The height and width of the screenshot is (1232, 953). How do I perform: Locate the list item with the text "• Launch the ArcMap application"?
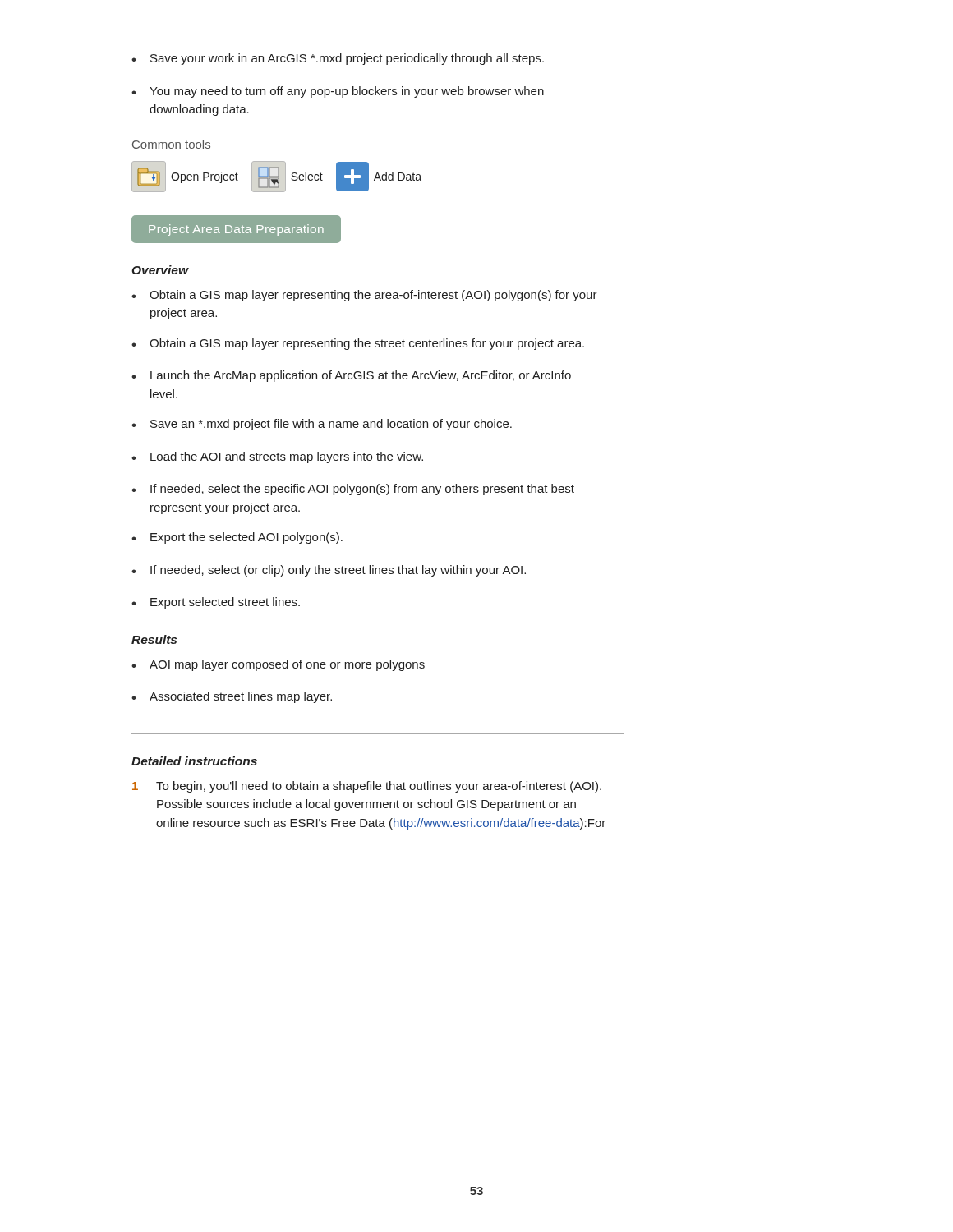(x=493, y=385)
